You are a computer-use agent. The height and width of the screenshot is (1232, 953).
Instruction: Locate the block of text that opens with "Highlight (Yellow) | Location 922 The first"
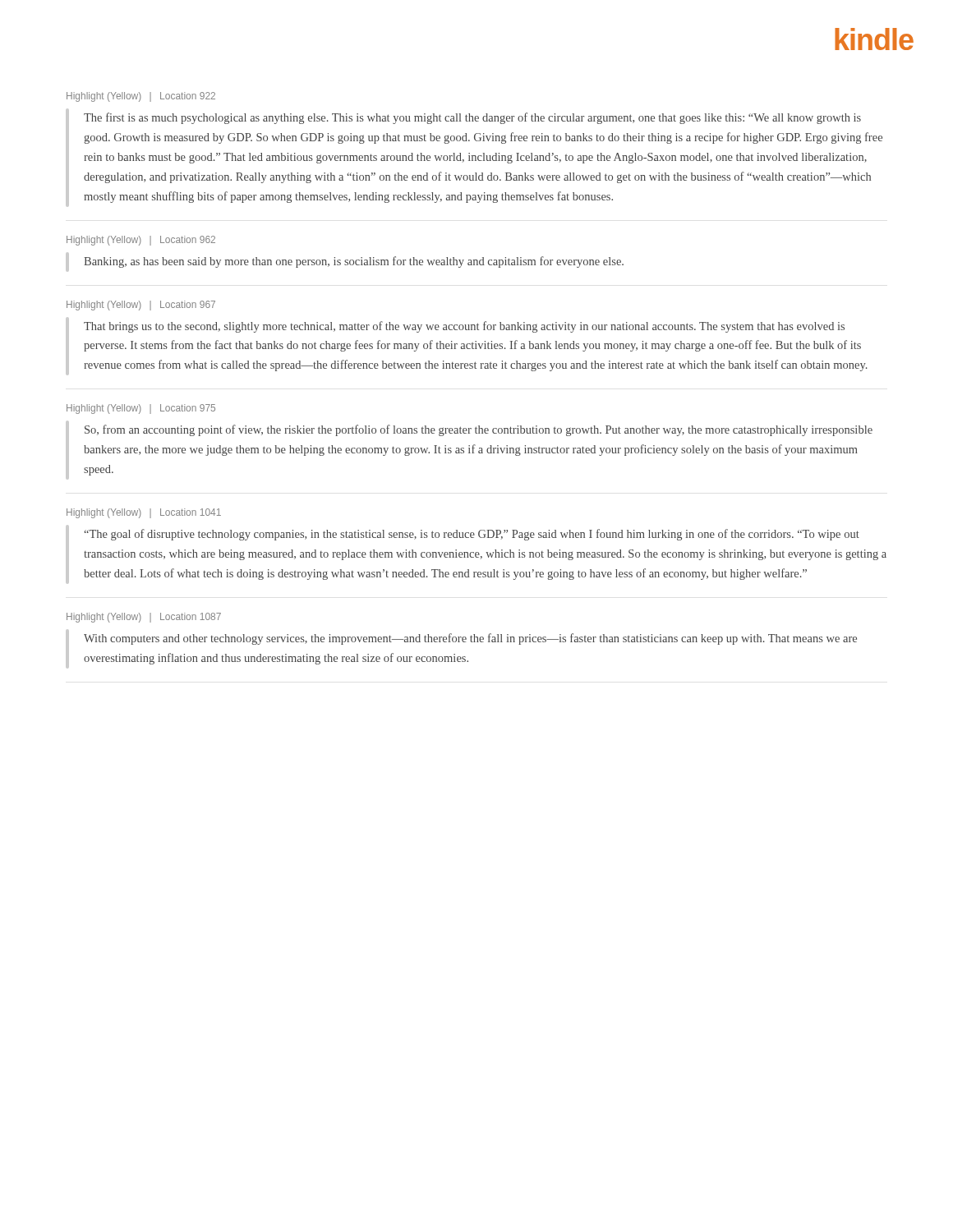(476, 148)
